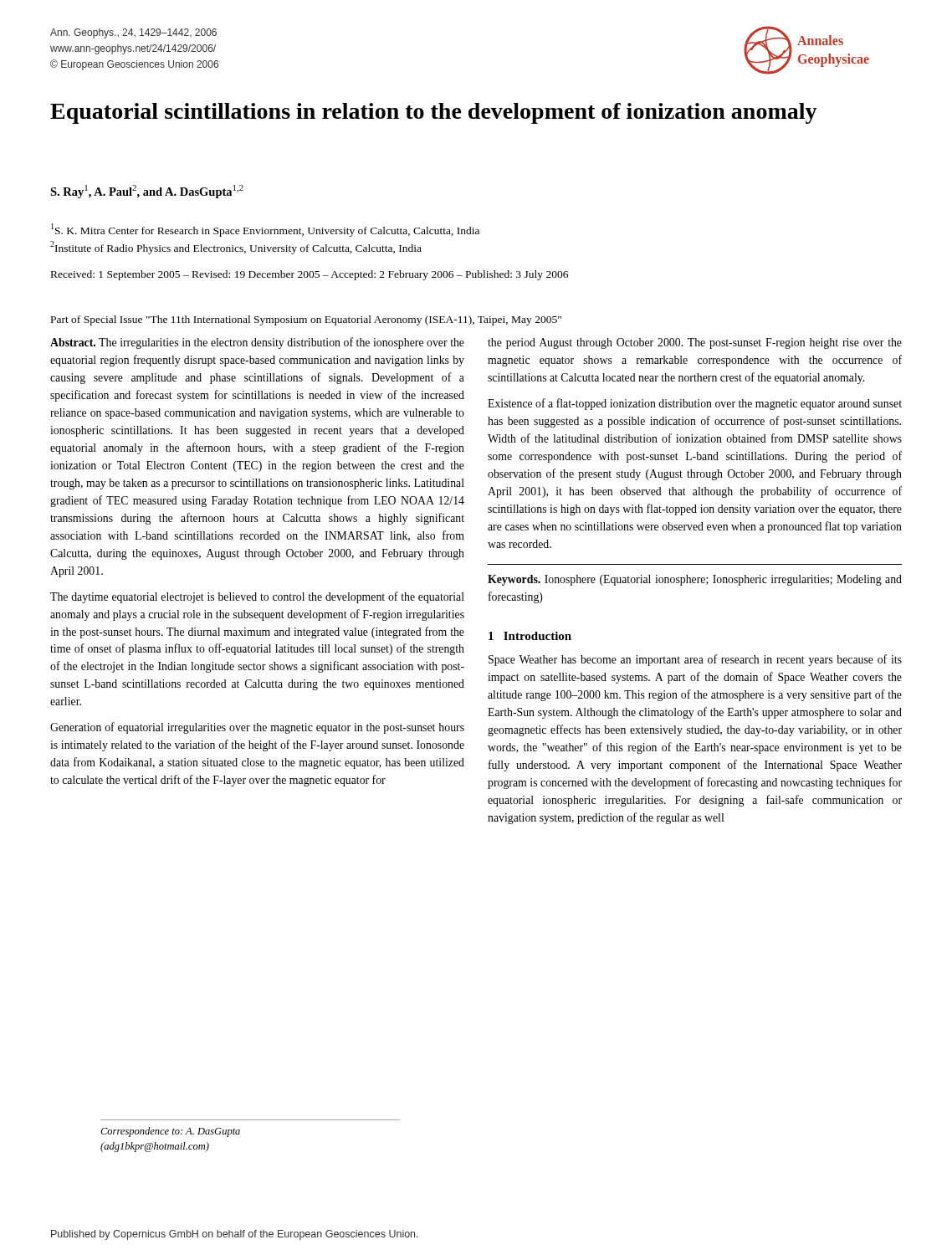Screen dimensions: 1255x952
Task: Click on the logo
Action: pos(822,50)
